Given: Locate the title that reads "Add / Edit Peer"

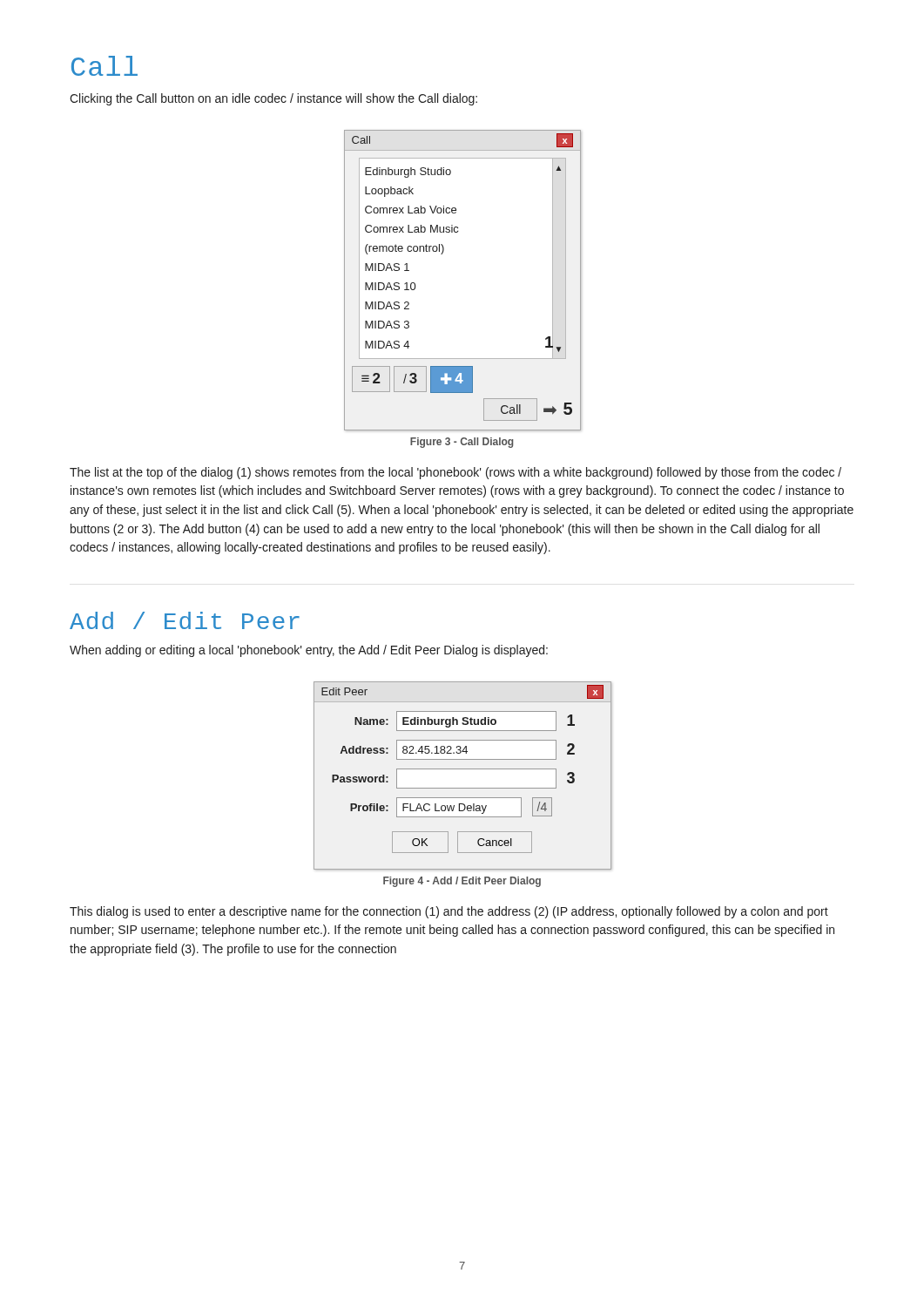Looking at the screenshot, I should tap(186, 623).
